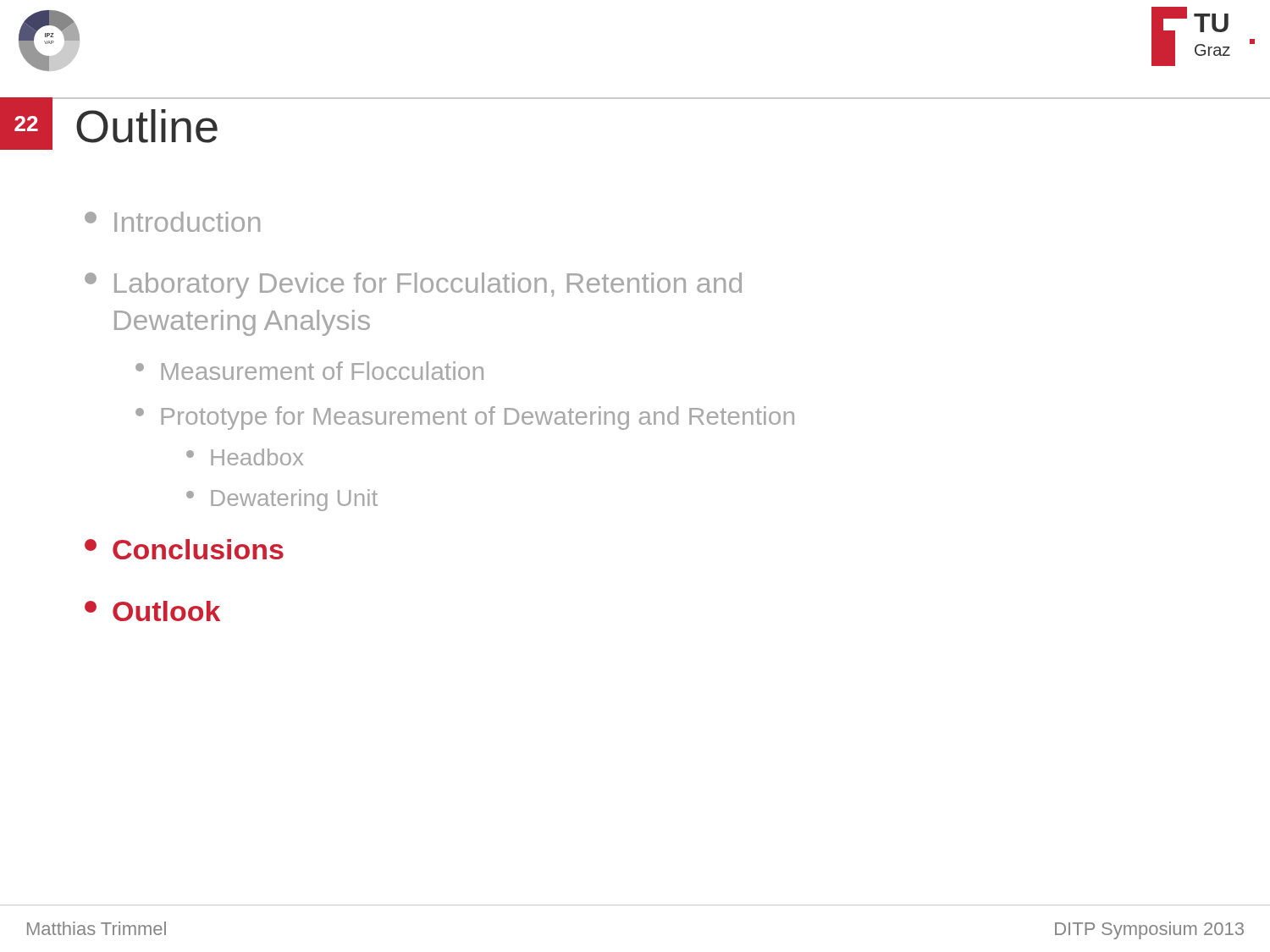Image resolution: width=1270 pixels, height=952 pixels.
Task: Find the region starting "Dewatering Unit"
Action: click(x=282, y=499)
